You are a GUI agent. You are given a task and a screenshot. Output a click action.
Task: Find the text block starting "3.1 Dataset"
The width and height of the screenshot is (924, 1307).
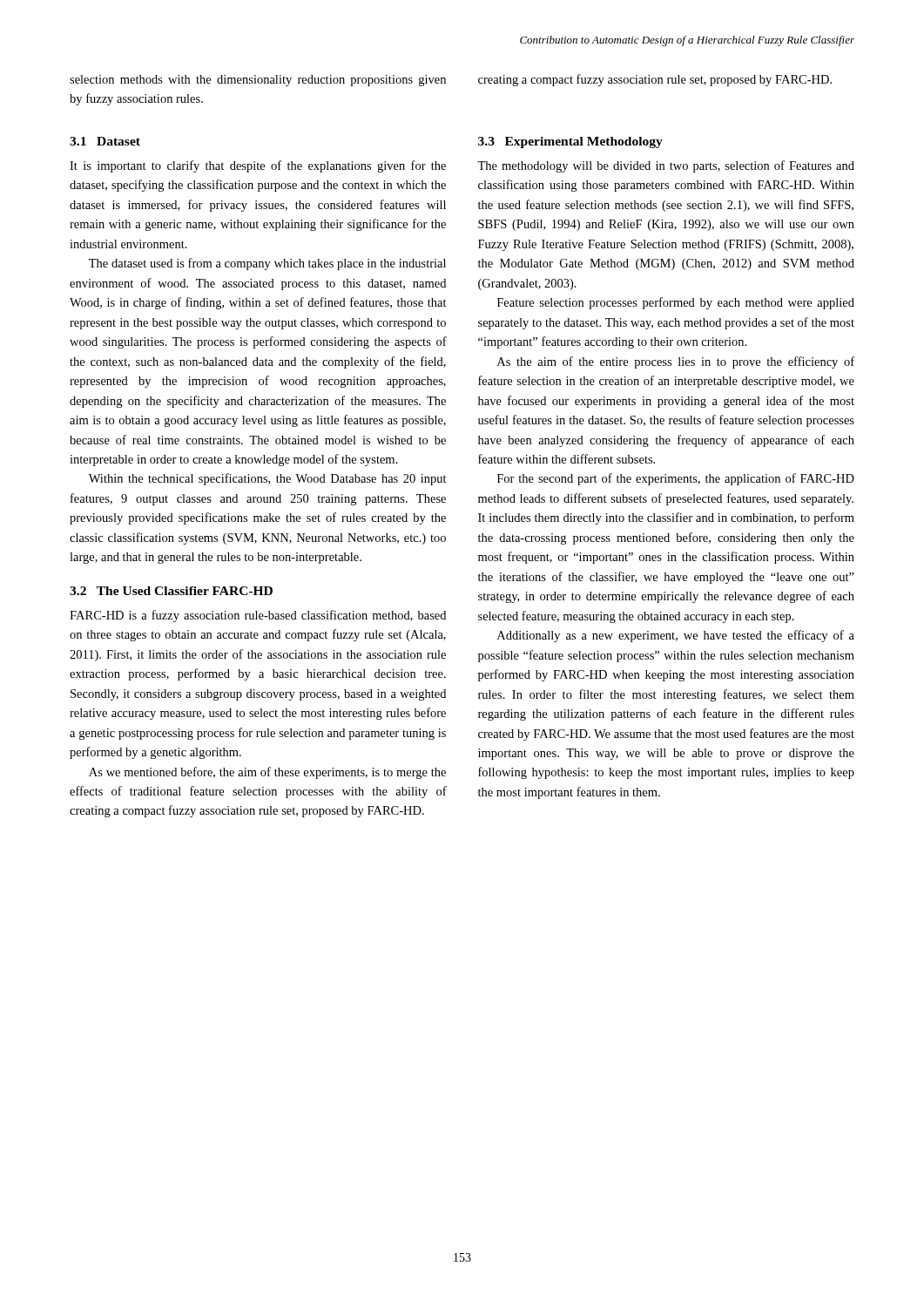(105, 141)
